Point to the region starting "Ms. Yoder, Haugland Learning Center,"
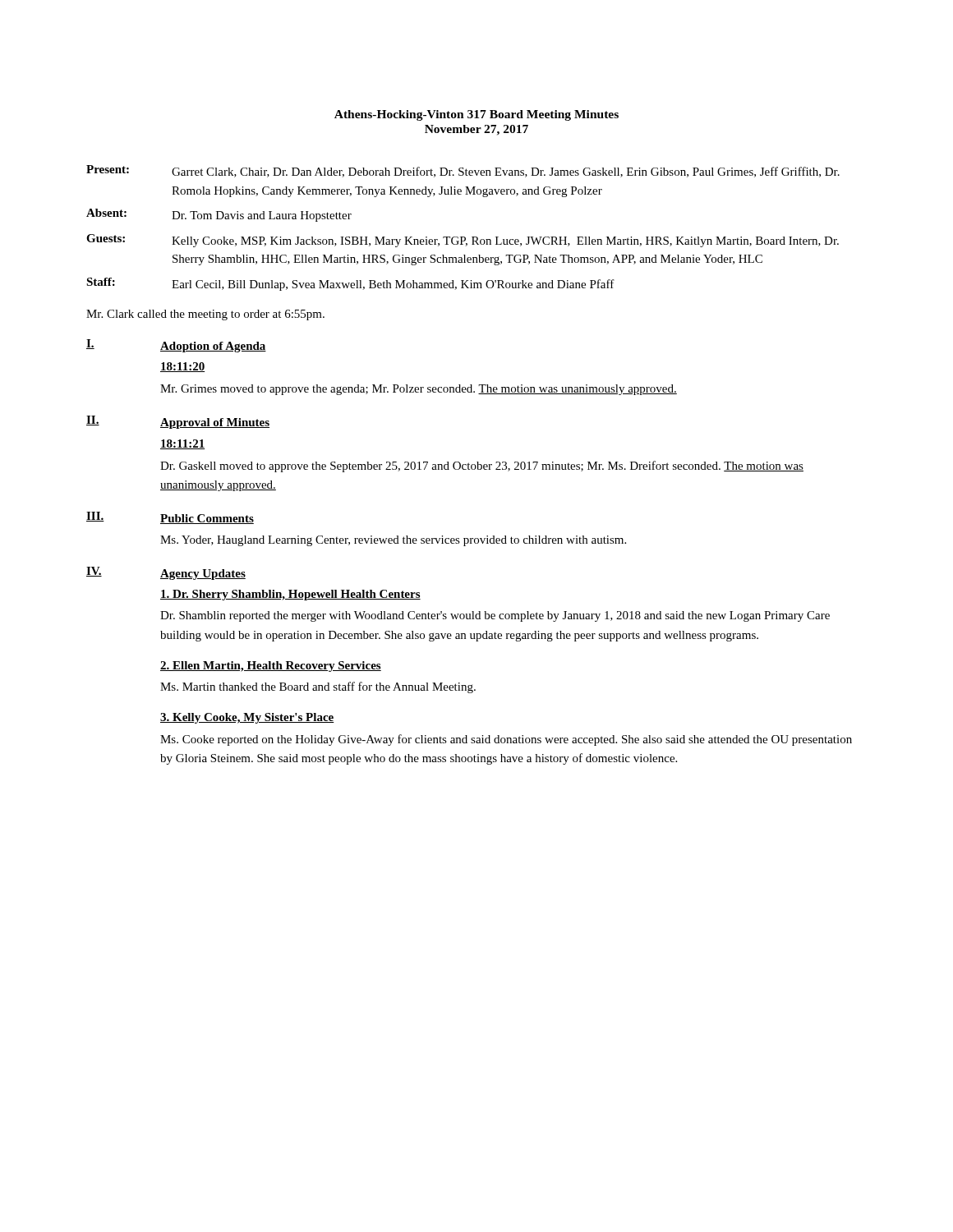953x1232 pixels. pos(394,539)
